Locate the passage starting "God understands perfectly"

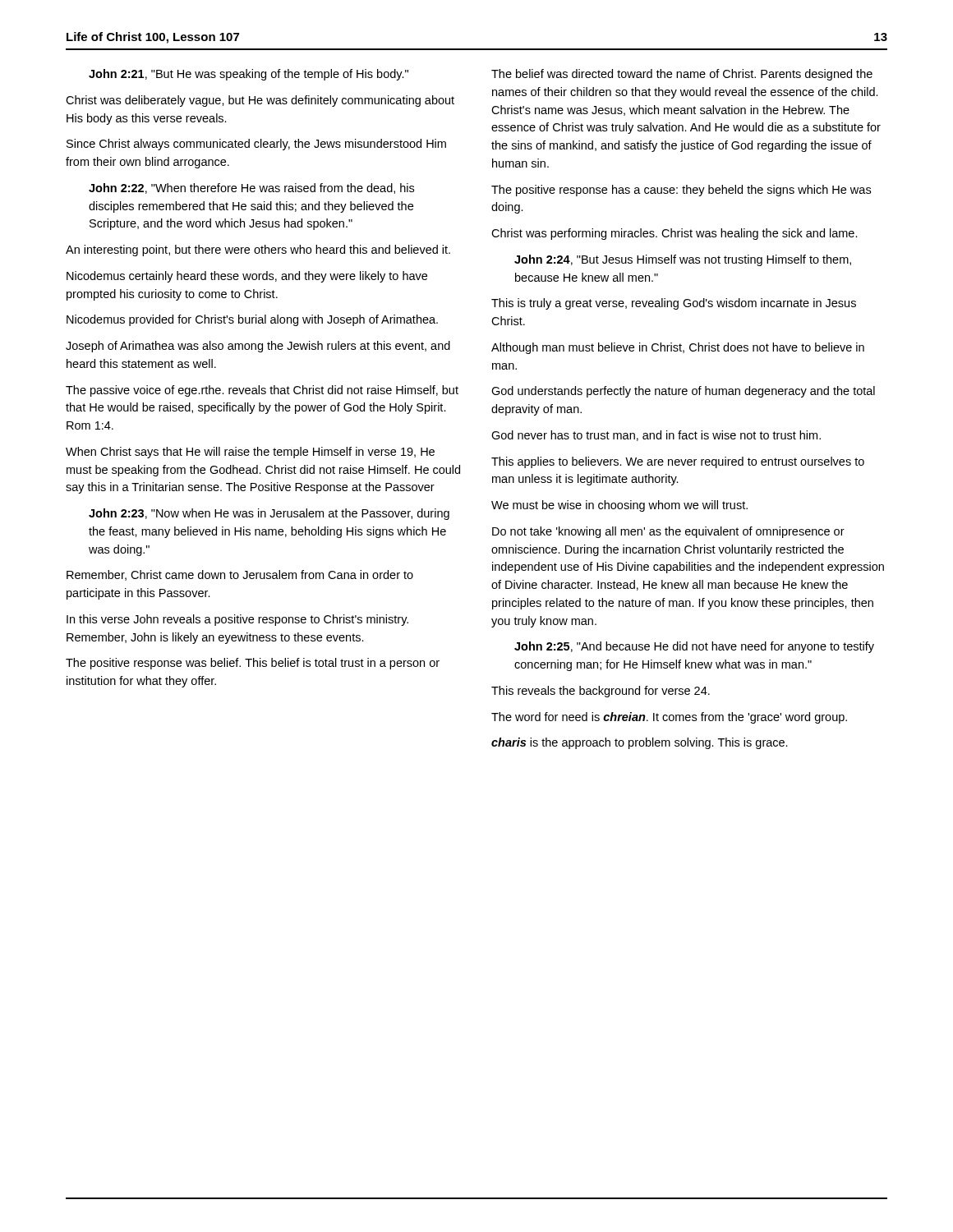[683, 400]
